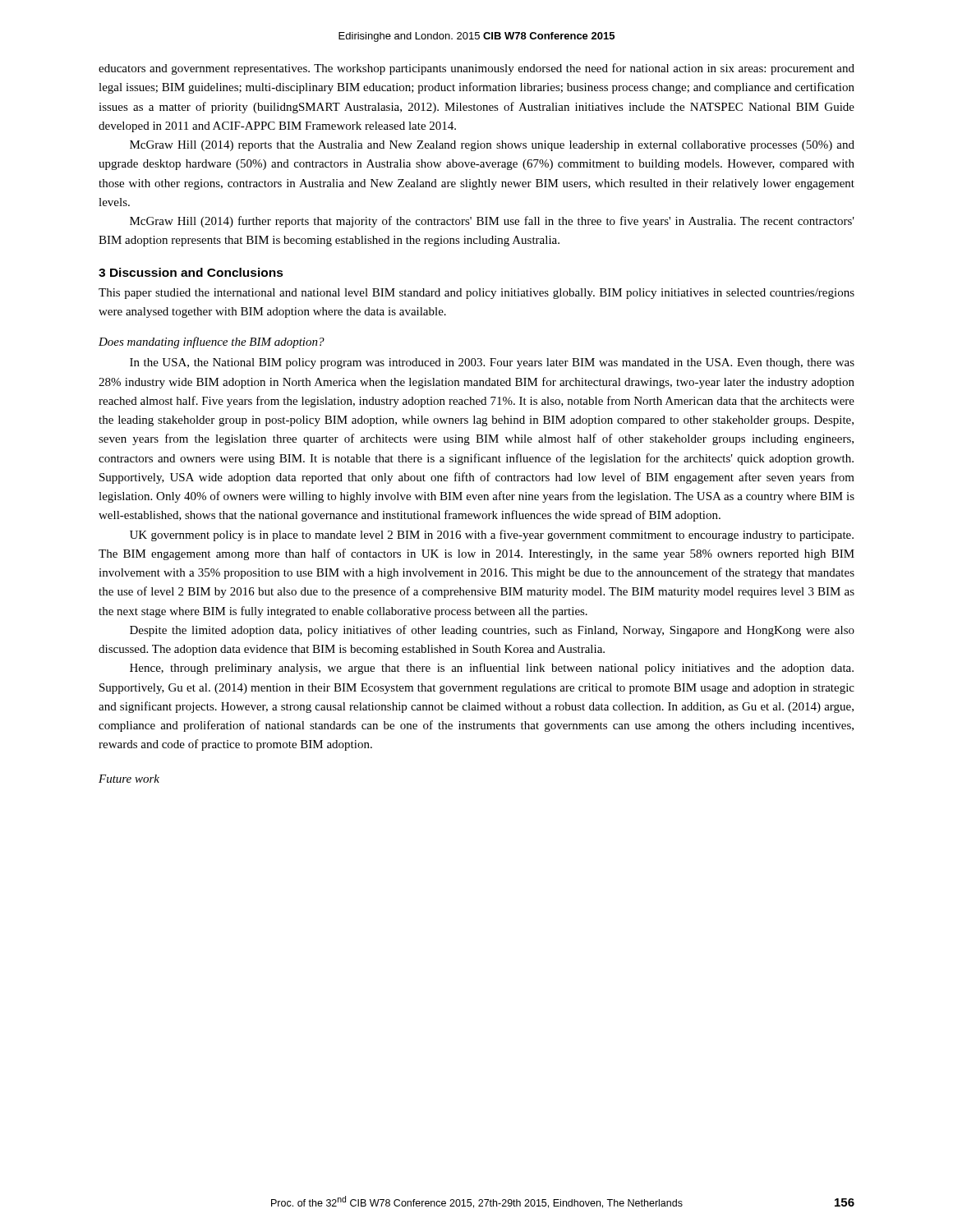Viewport: 953px width, 1232px height.
Task: Click on the text block starting "UK government policy"
Action: [x=476, y=573]
